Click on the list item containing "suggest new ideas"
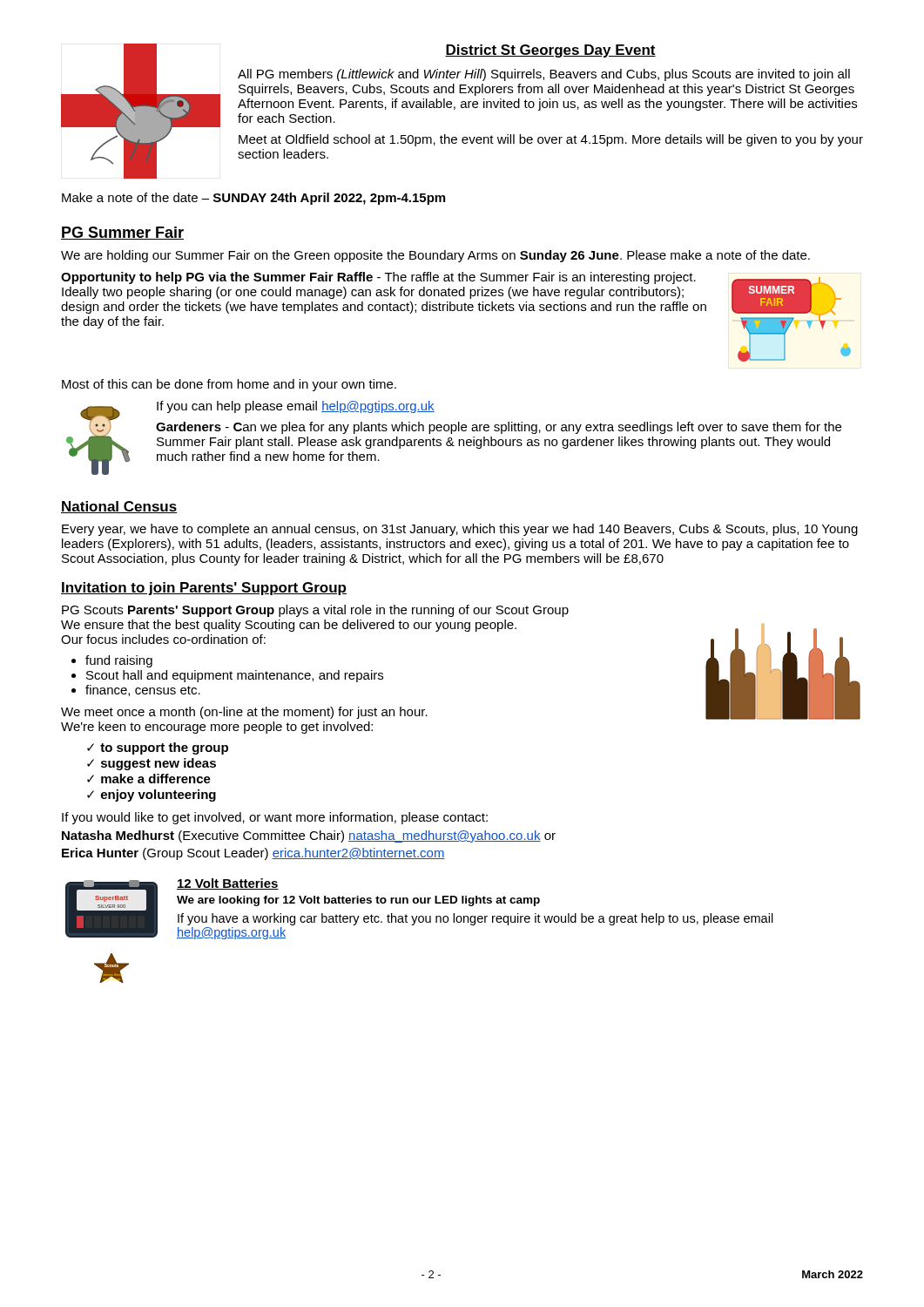924x1307 pixels. [158, 763]
